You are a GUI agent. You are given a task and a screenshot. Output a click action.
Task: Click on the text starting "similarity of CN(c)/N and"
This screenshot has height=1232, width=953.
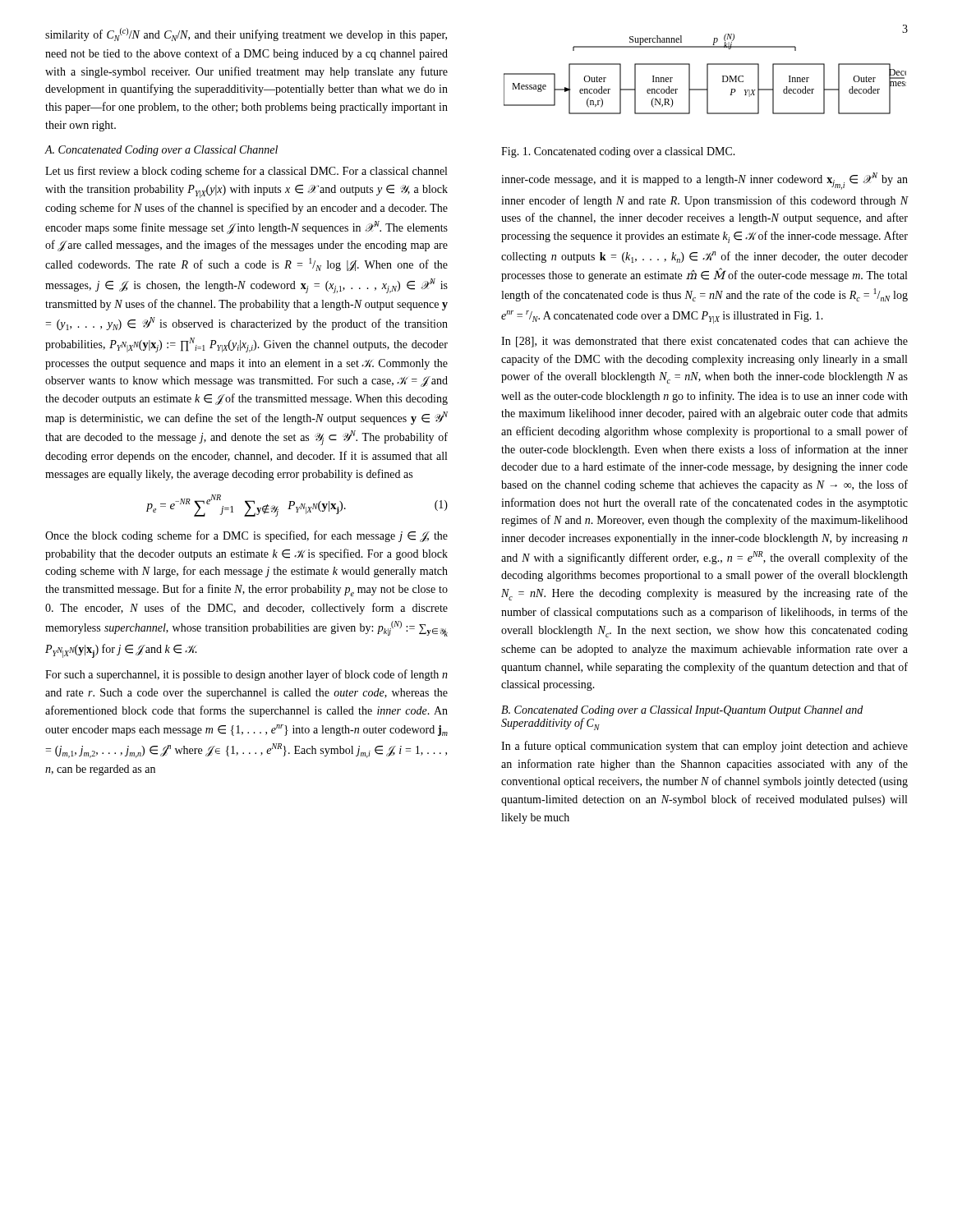click(x=246, y=79)
